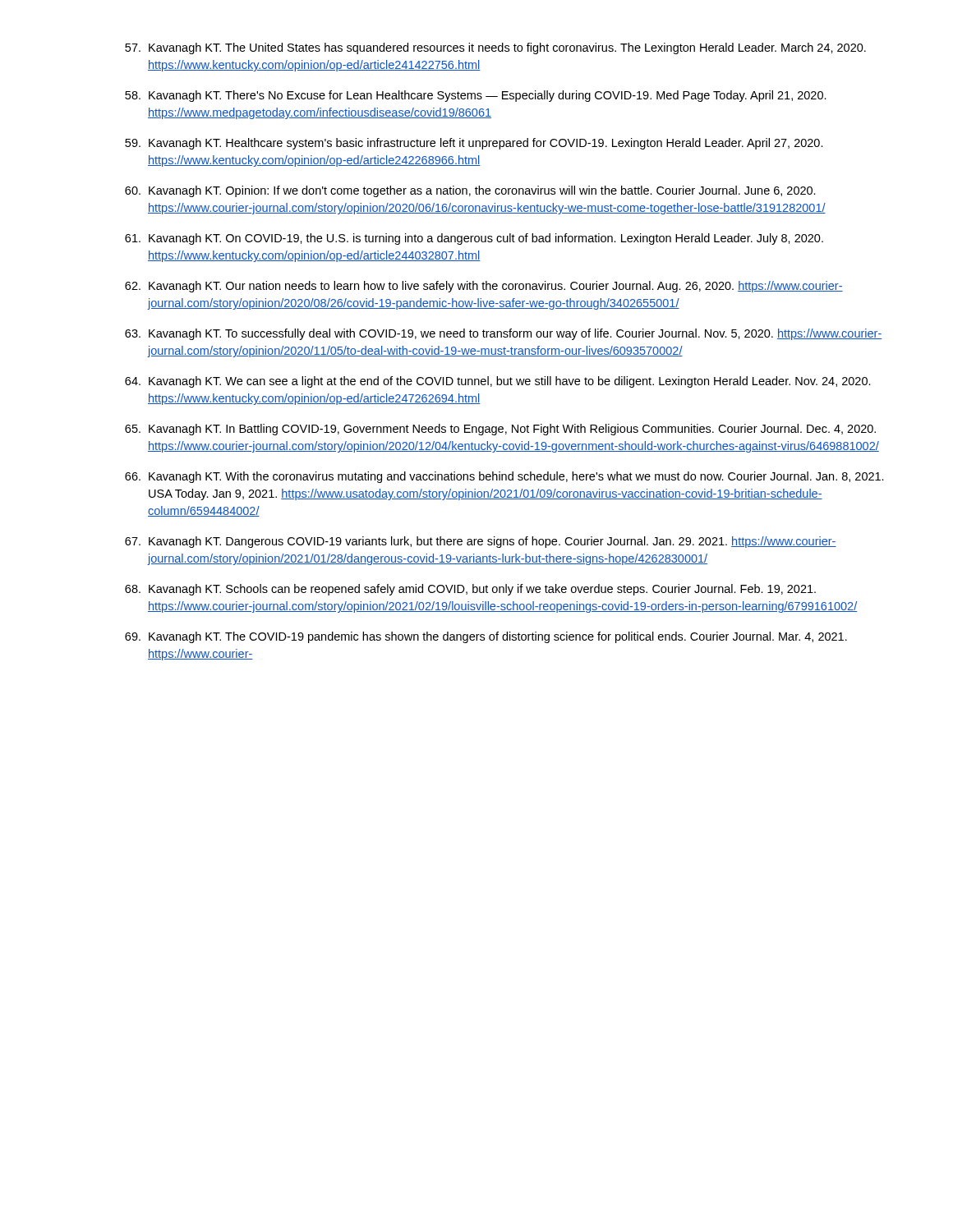Navigate to the passage starting "64. Kavanagh KT. We can see a light"
The width and height of the screenshot is (953, 1232).
pyautogui.click(x=493, y=390)
